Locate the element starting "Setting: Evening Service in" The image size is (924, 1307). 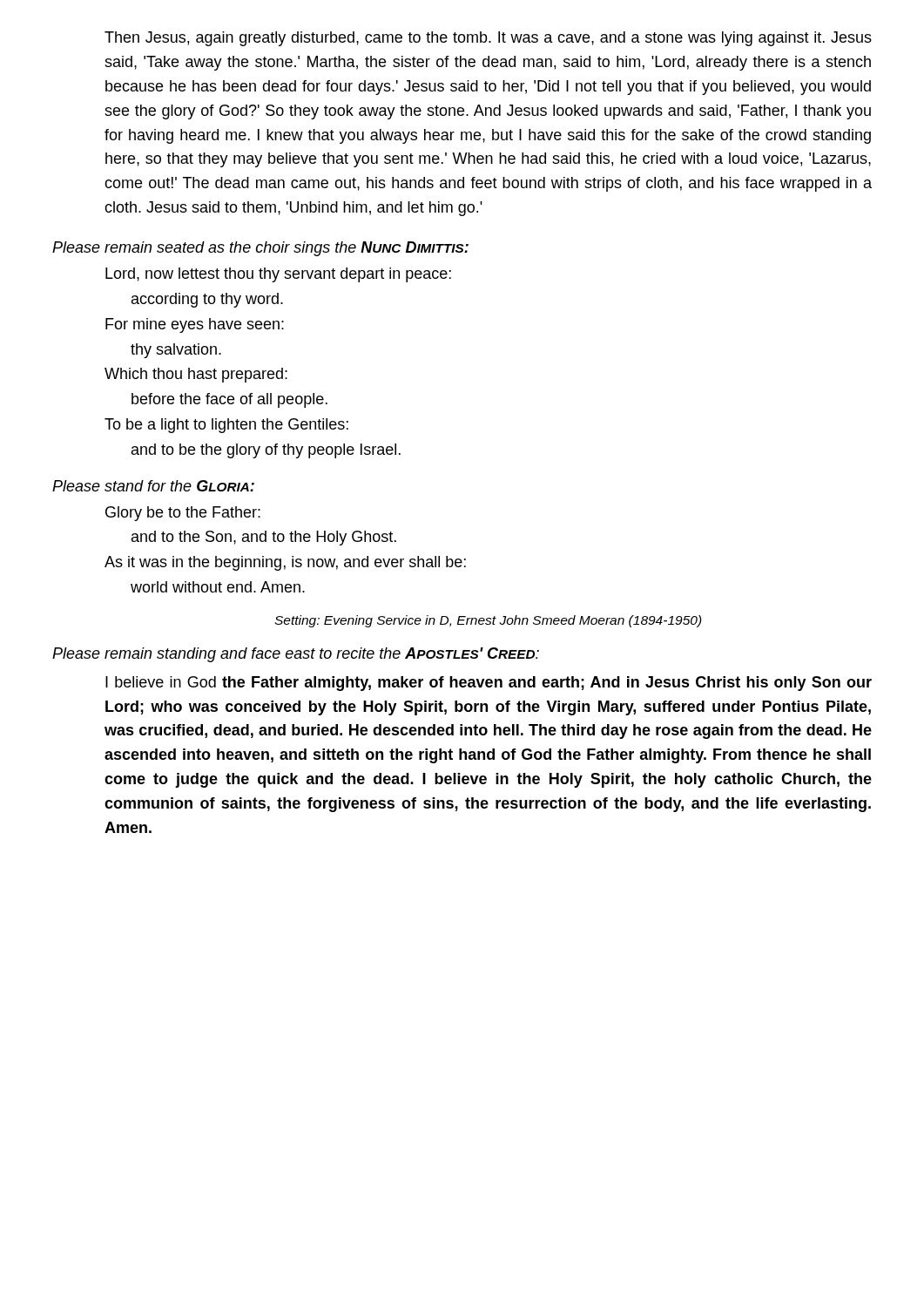point(488,620)
